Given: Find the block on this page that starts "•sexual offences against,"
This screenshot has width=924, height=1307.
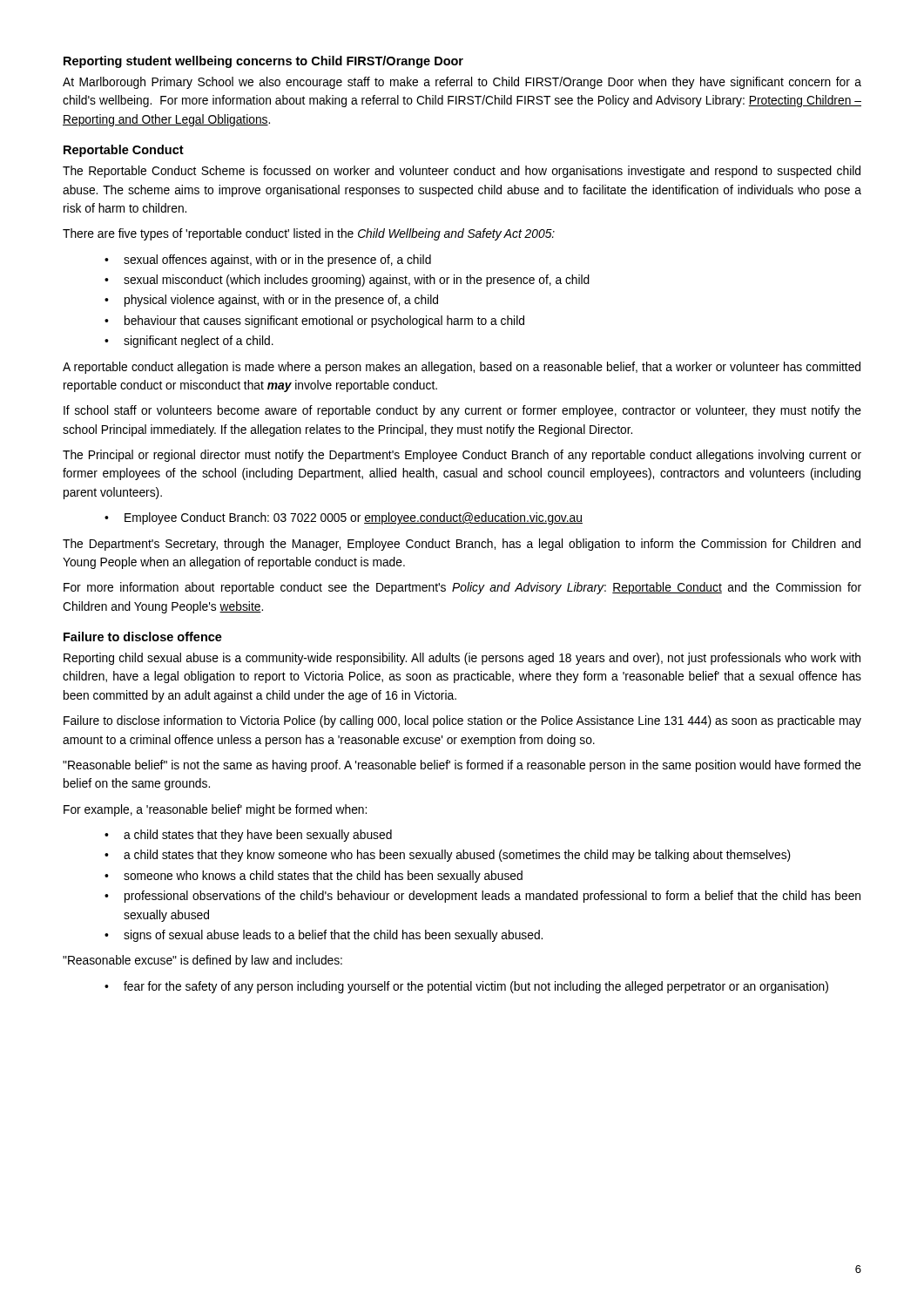Looking at the screenshot, I should [x=268, y=260].
